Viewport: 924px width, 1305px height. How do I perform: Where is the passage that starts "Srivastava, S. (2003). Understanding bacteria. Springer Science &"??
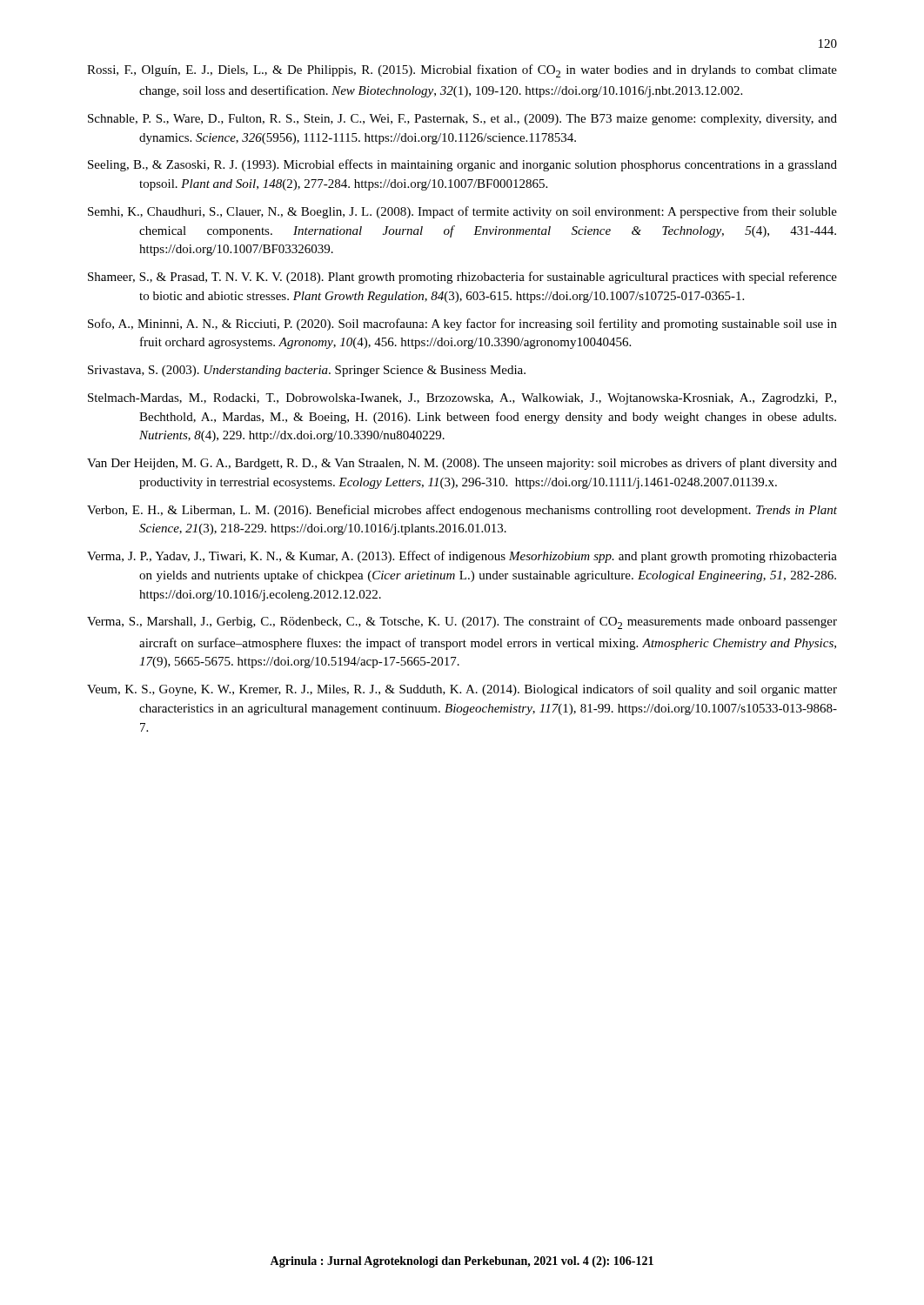coord(307,370)
